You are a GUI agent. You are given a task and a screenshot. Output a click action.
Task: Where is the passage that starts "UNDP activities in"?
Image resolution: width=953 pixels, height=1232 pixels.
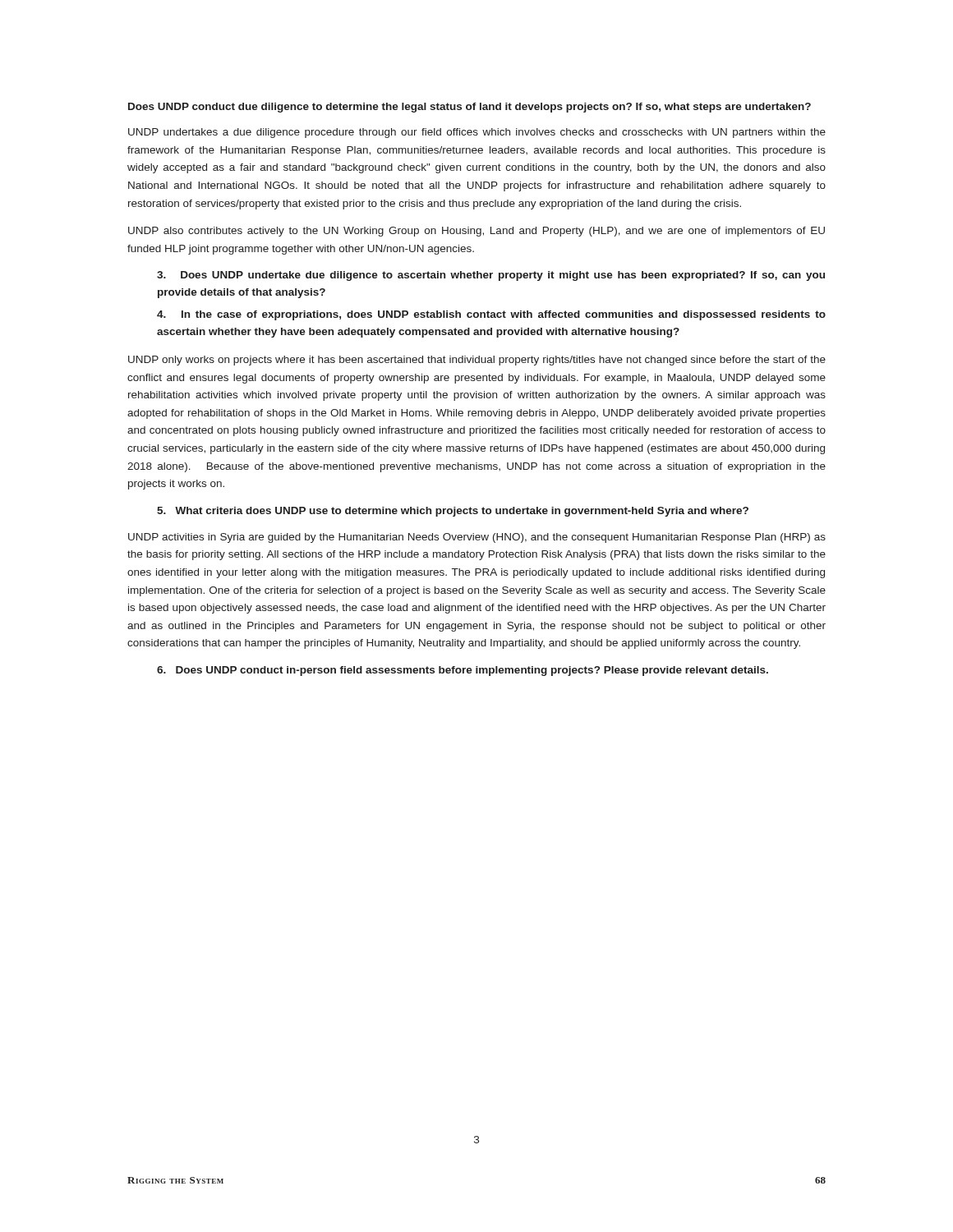[x=476, y=590]
